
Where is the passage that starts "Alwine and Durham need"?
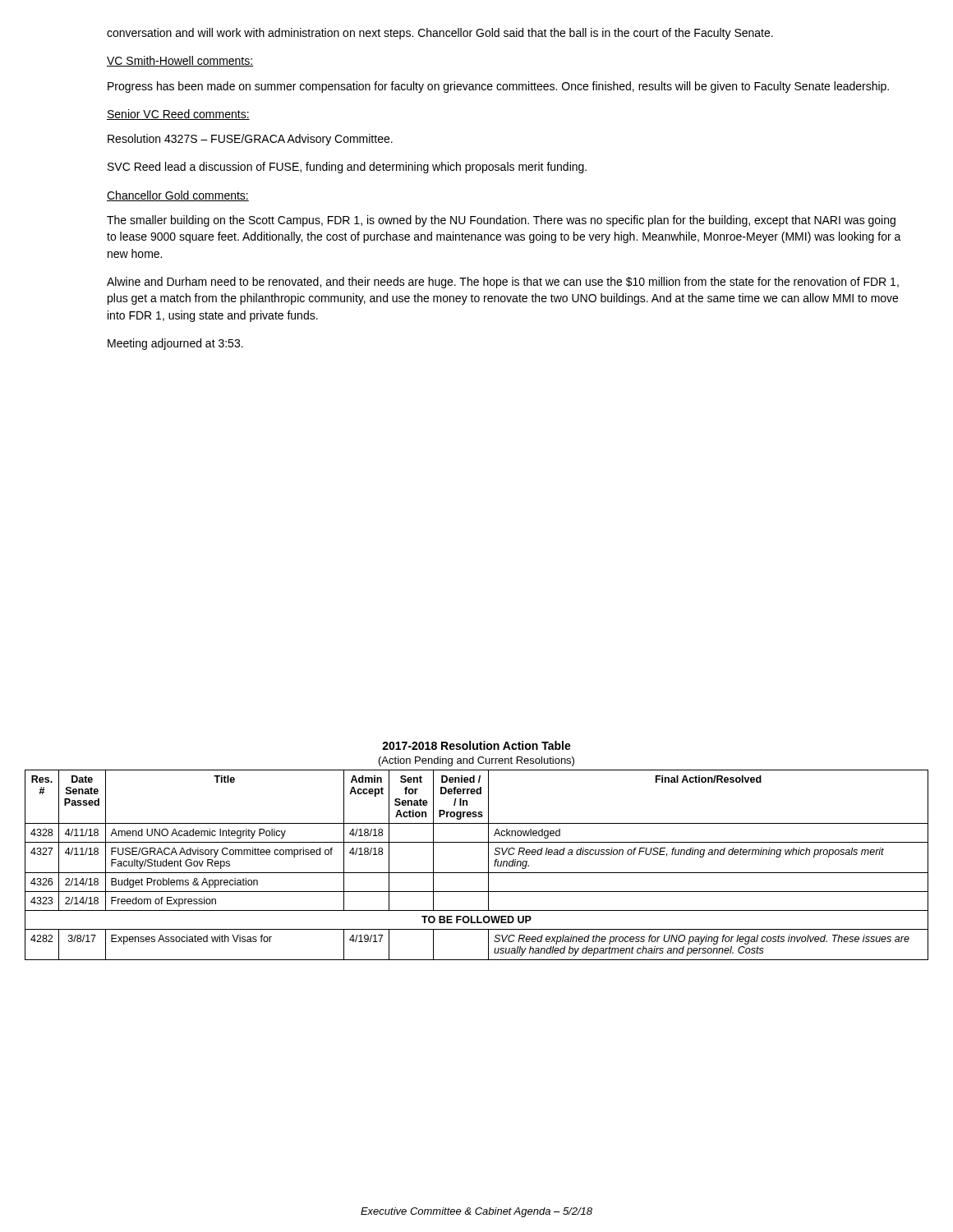coord(503,298)
